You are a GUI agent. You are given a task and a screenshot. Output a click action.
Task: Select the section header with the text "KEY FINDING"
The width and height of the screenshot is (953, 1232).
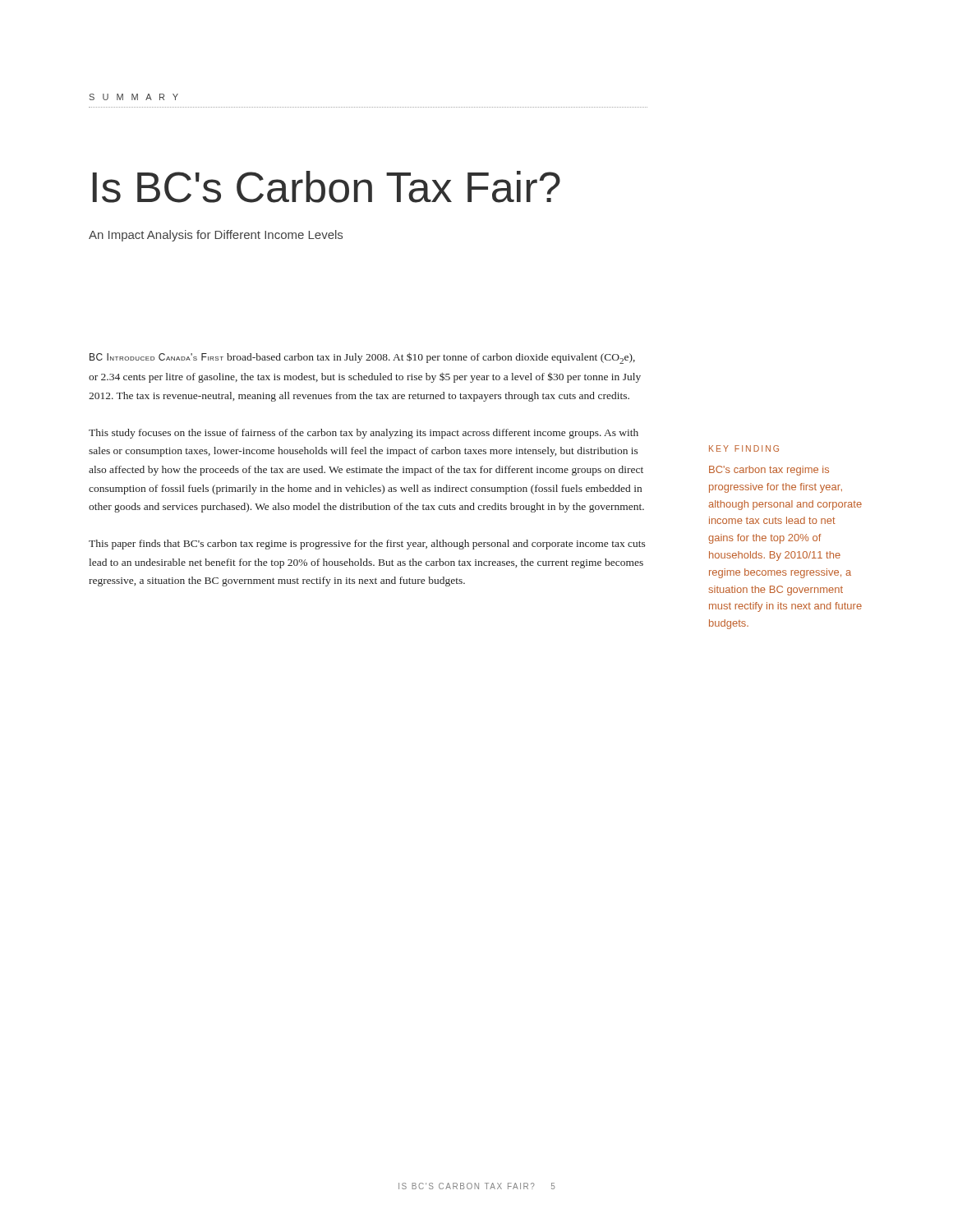785,448
